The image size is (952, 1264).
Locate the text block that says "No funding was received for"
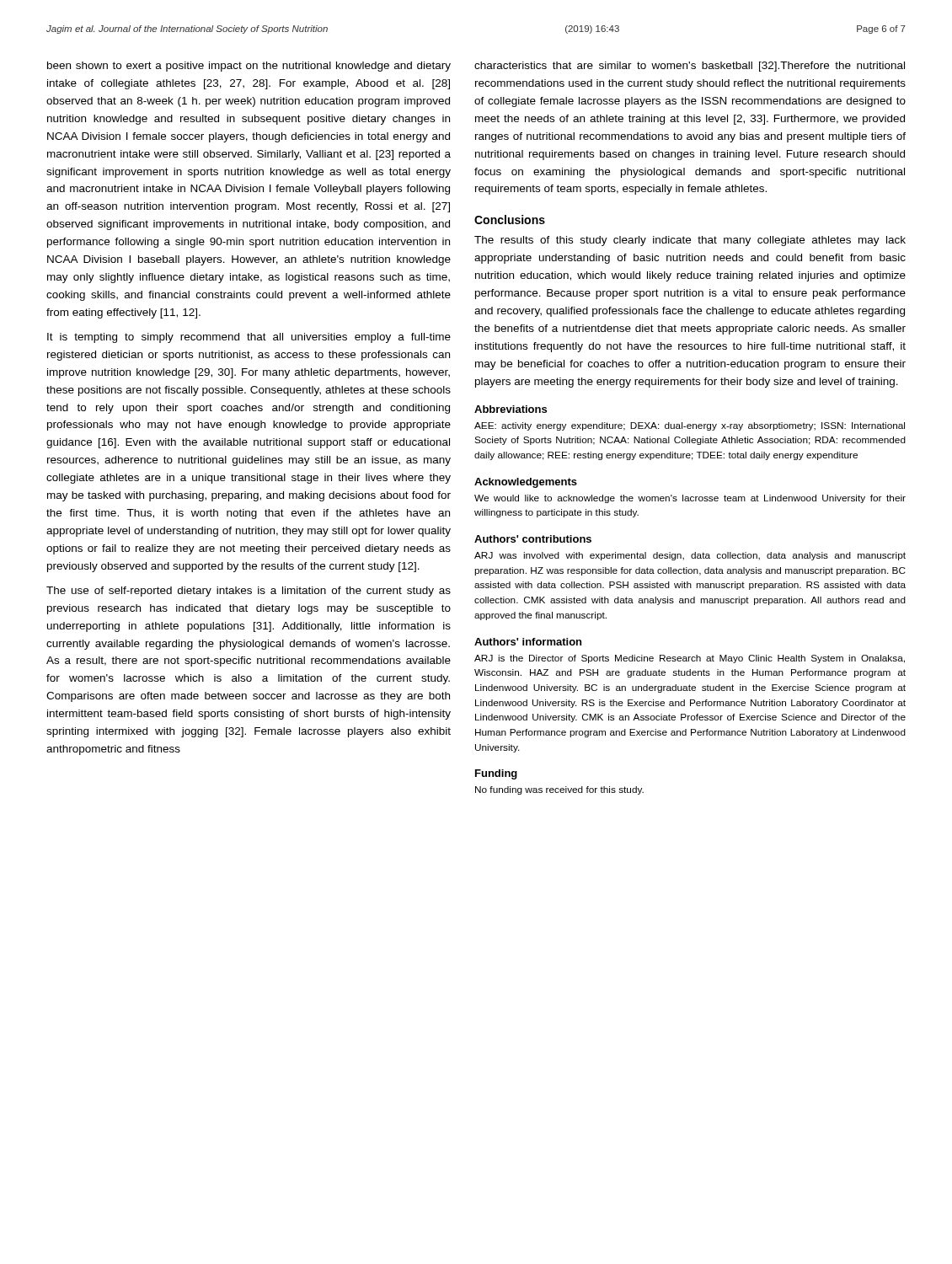click(559, 790)
